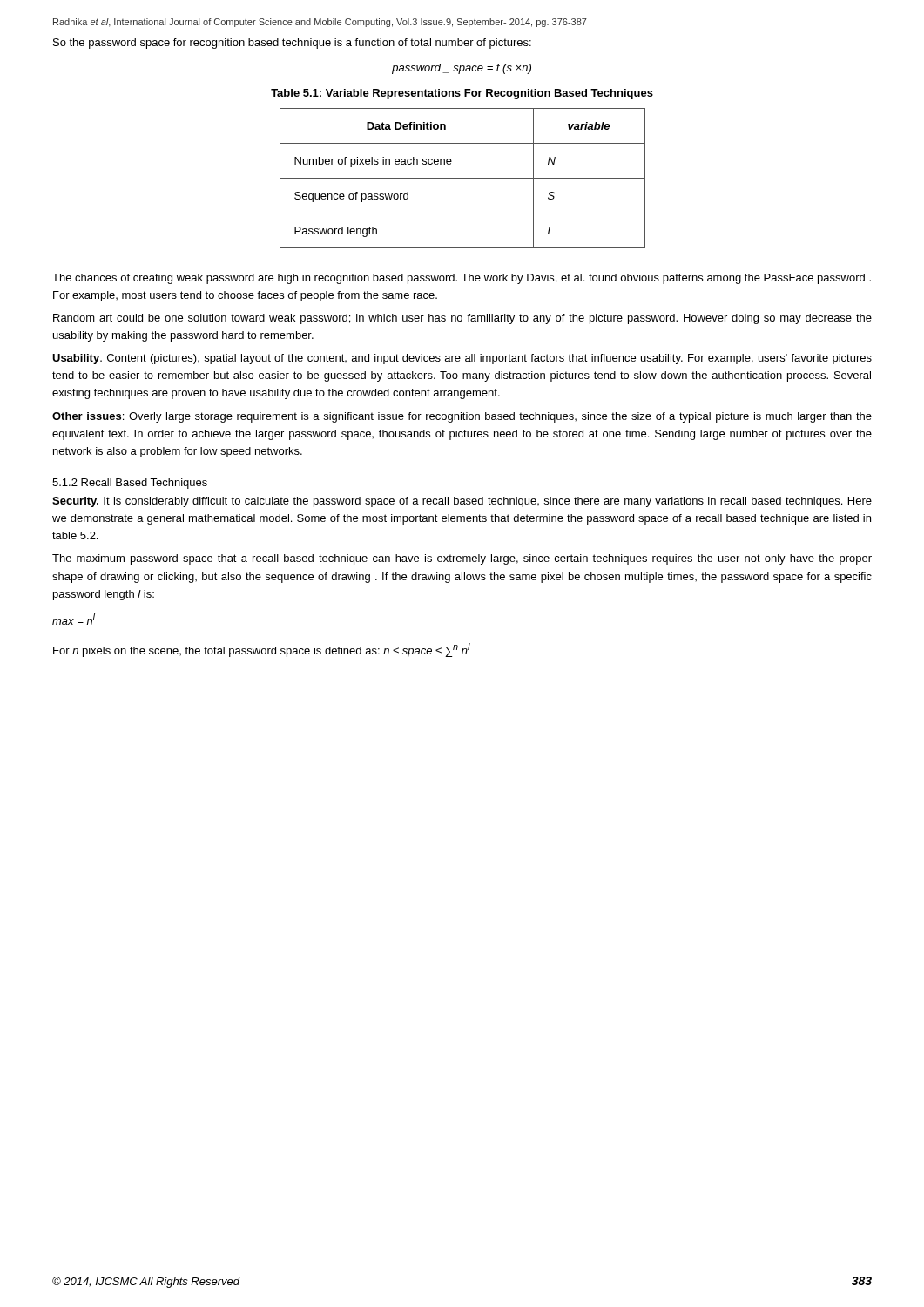The height and width of the screenshot is (1307, 924).
Task: Find the text block that reads "The maximum password space that a"
Action: pyautogui.click(x=462, y=576)
